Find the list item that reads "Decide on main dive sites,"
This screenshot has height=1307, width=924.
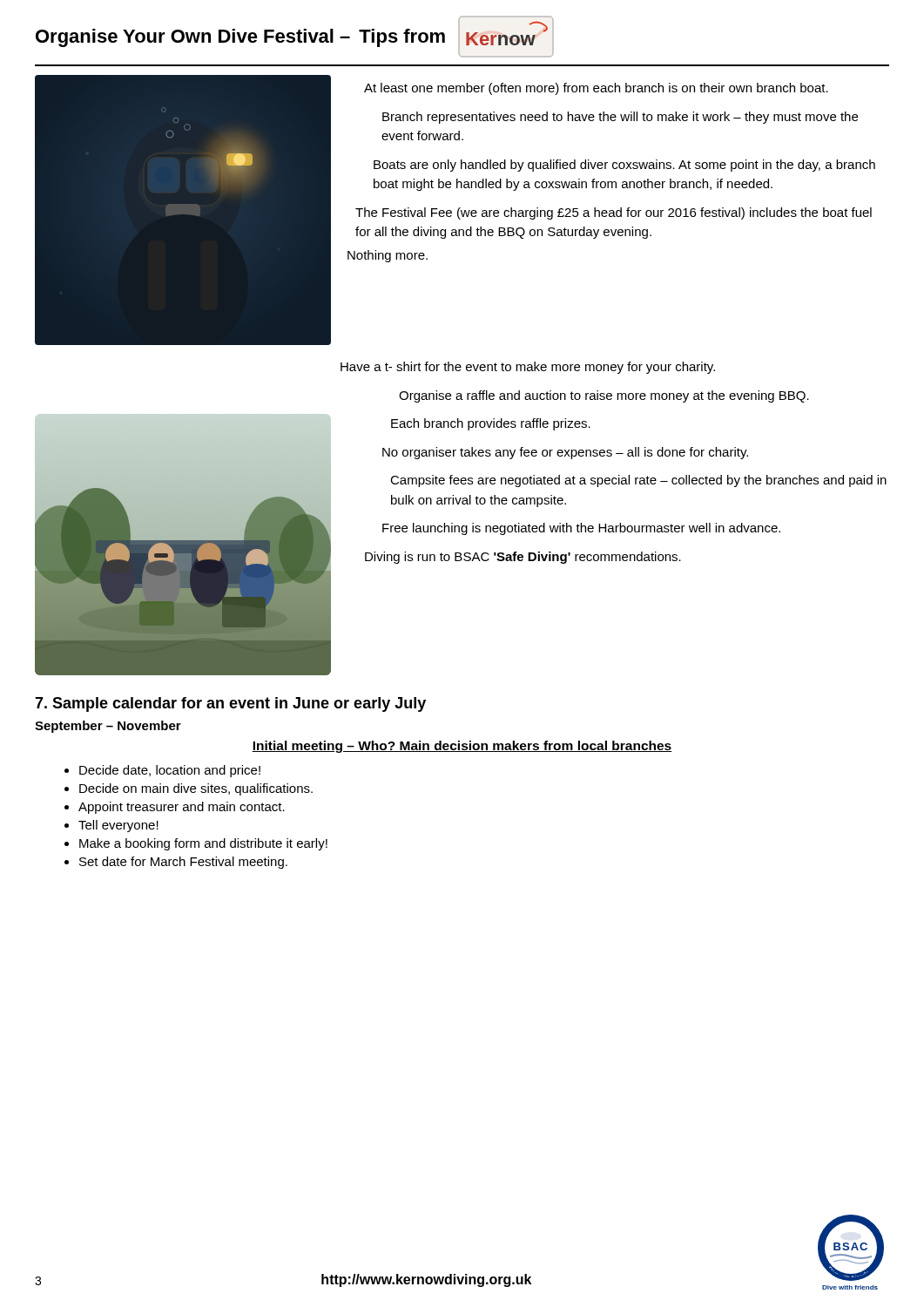pos(196,788)
